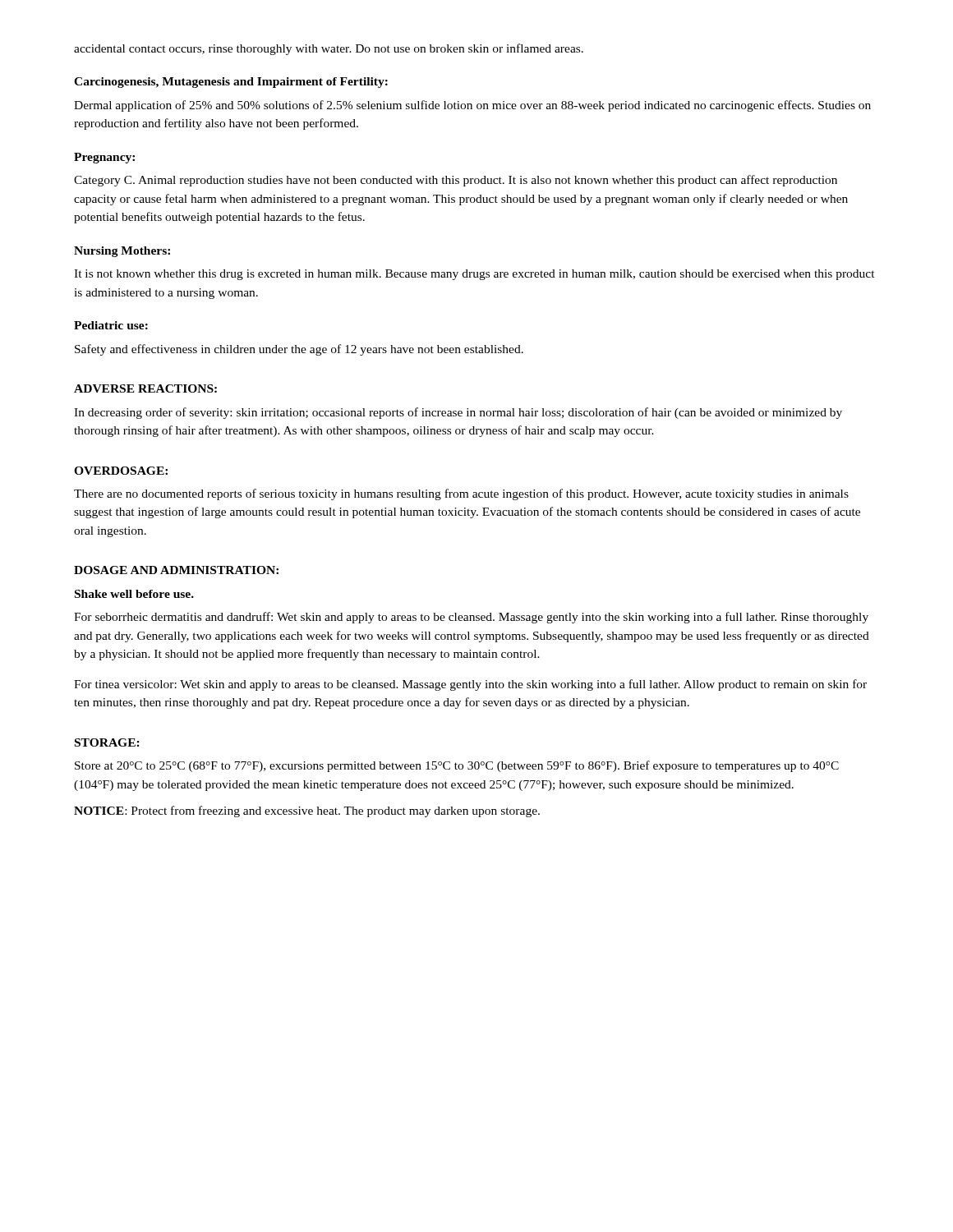The height and width of the screenshot is (1232, 953).
Task: Locate the text block starting "Nursing Mothers:"
Action: click(123, 250)
